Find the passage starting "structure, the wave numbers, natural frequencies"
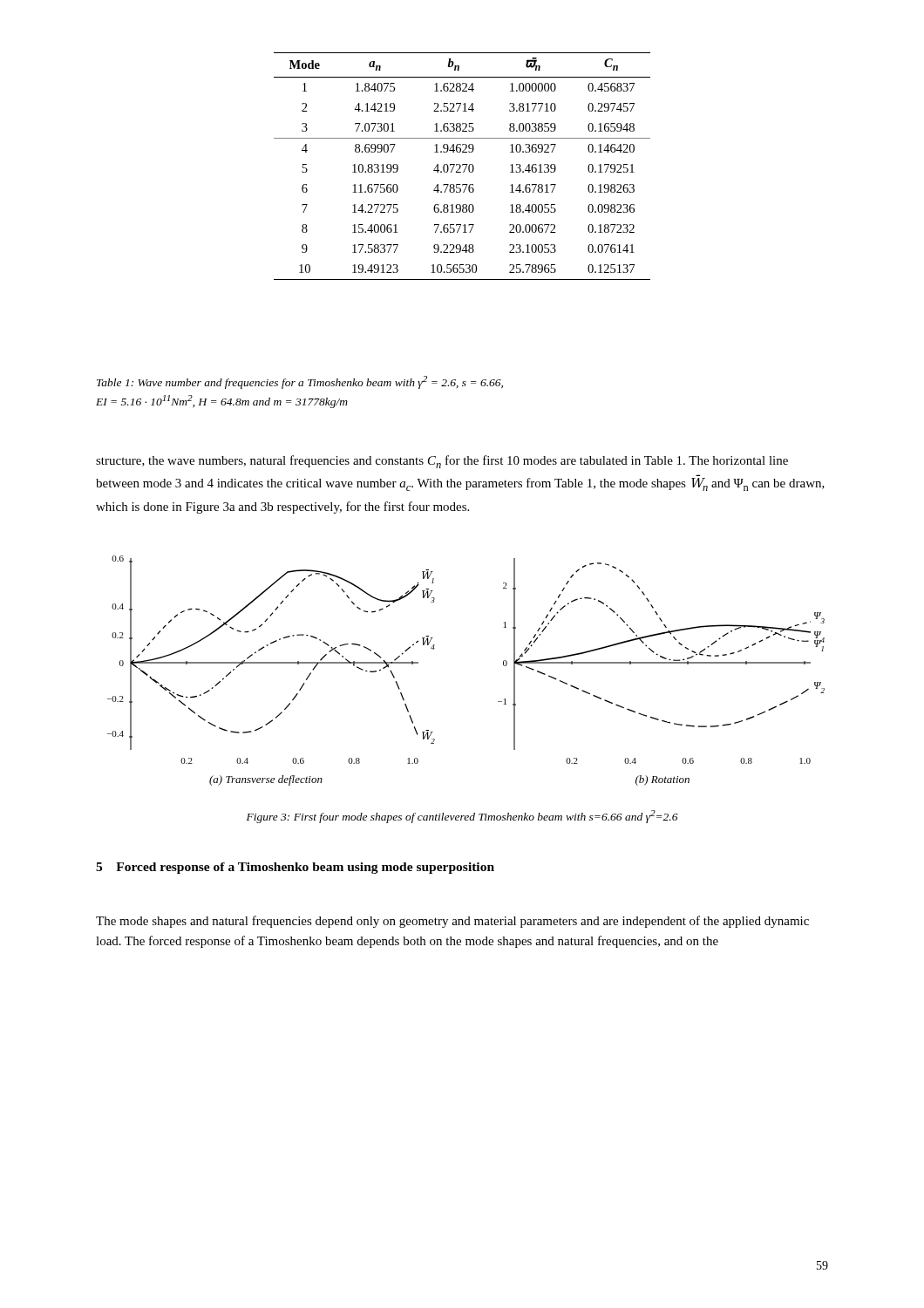Screen dimensions: 1308x924 462,484
